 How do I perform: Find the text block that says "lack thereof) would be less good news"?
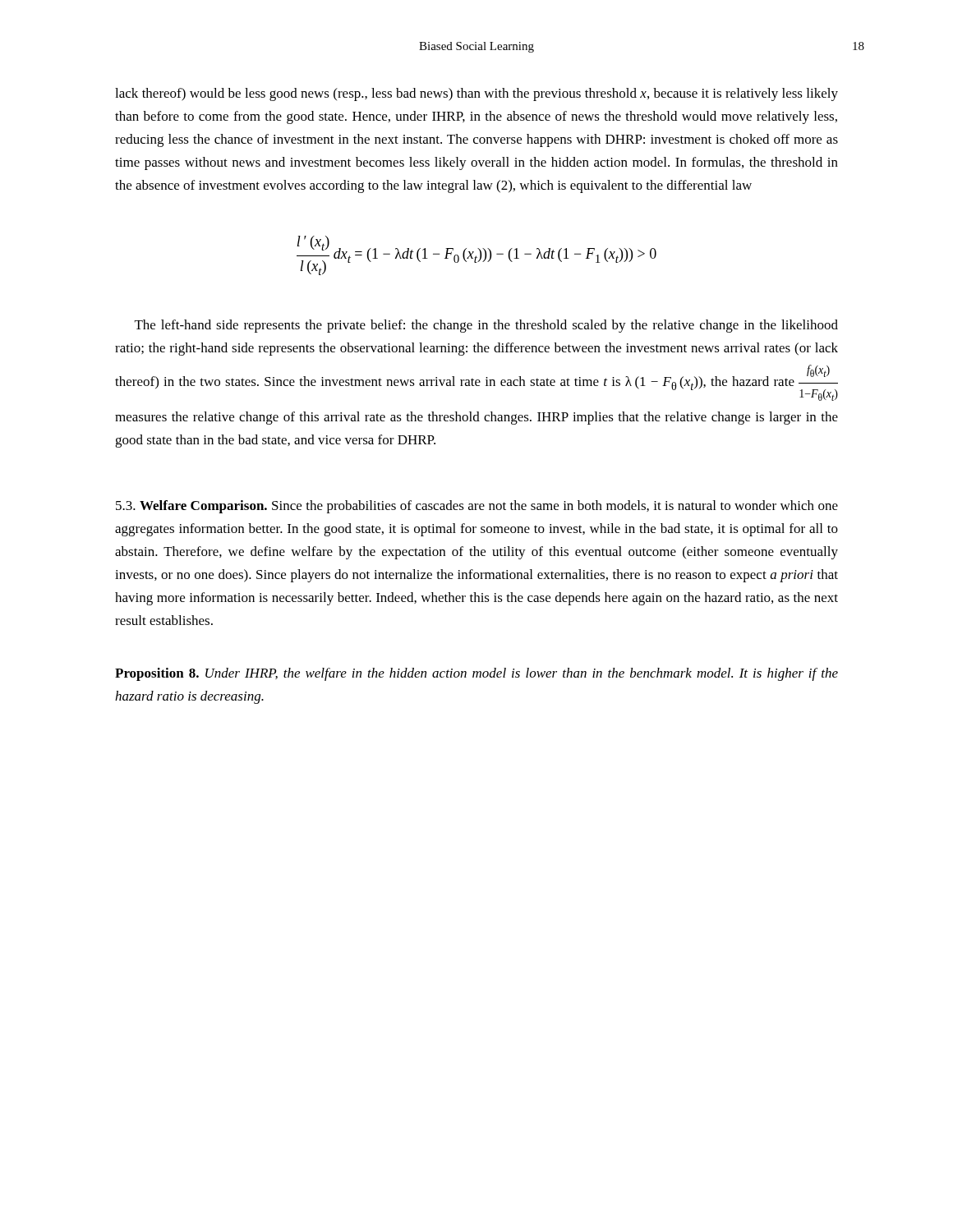pos(476,139)
